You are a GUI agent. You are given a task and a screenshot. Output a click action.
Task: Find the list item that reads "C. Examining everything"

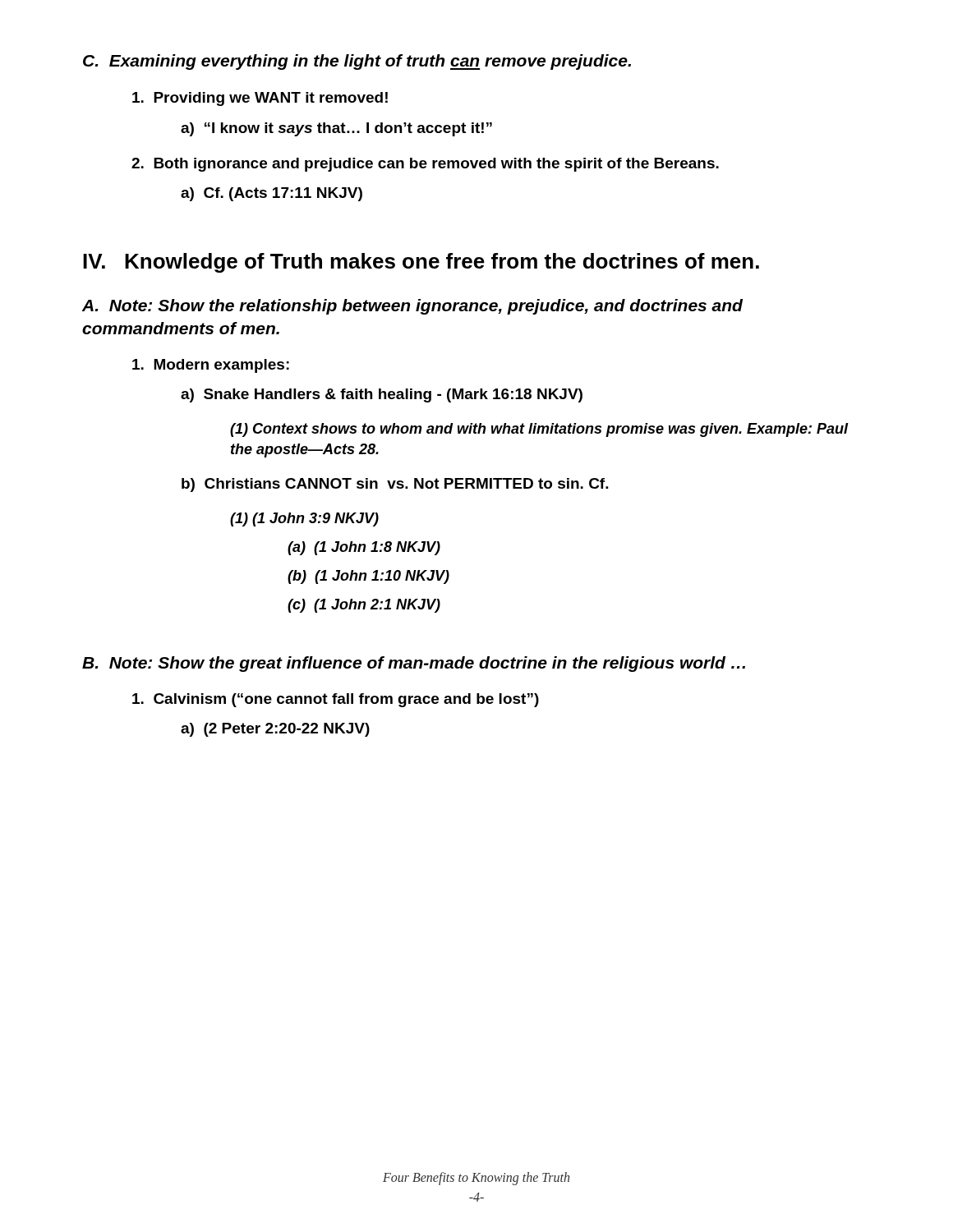coord(357,60)
